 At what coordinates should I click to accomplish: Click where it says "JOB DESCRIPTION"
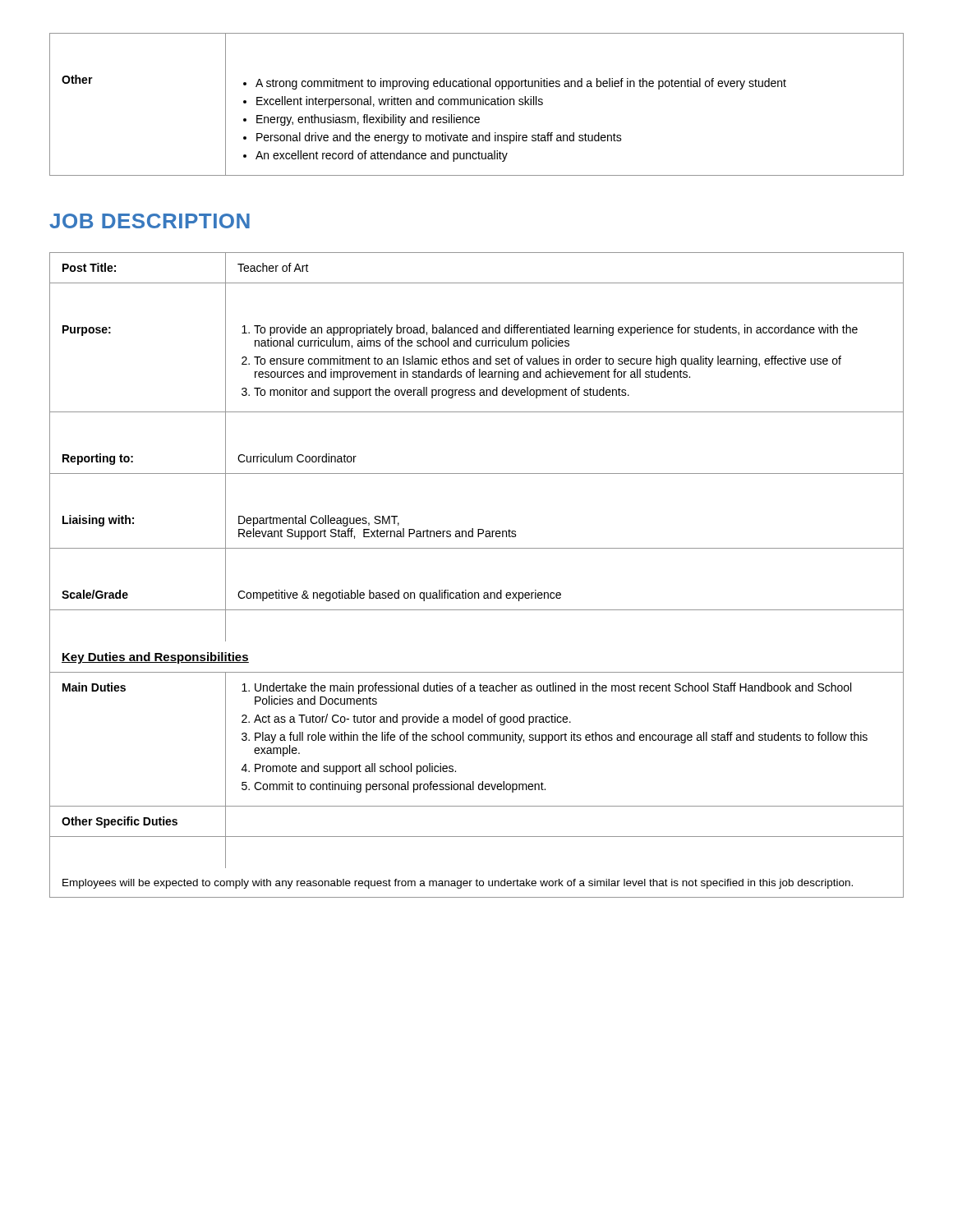[150, 221]
